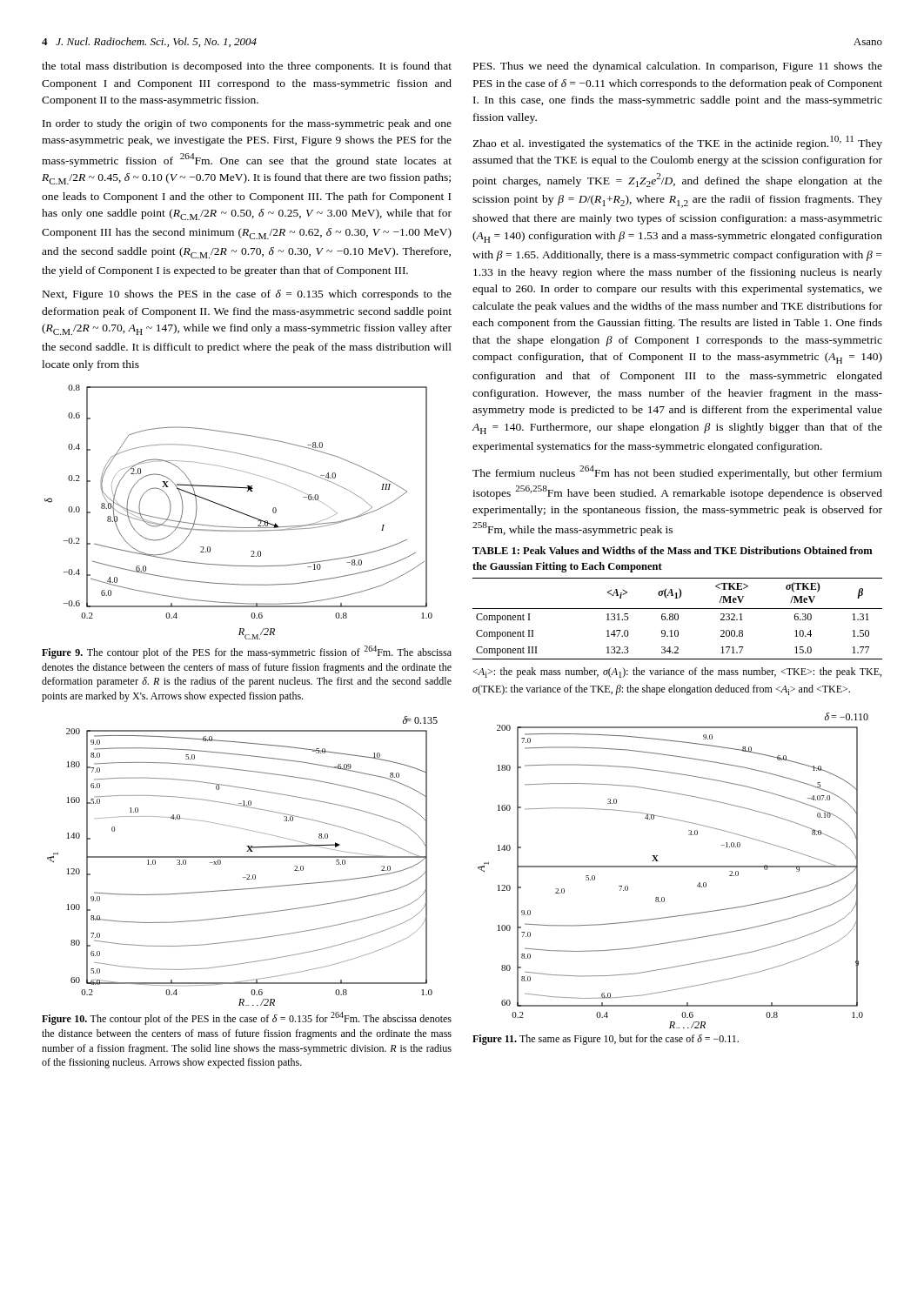Find the block starting "Figure 10. The contour"
The image size is (924, 1305).
(x=247, y=1040)
